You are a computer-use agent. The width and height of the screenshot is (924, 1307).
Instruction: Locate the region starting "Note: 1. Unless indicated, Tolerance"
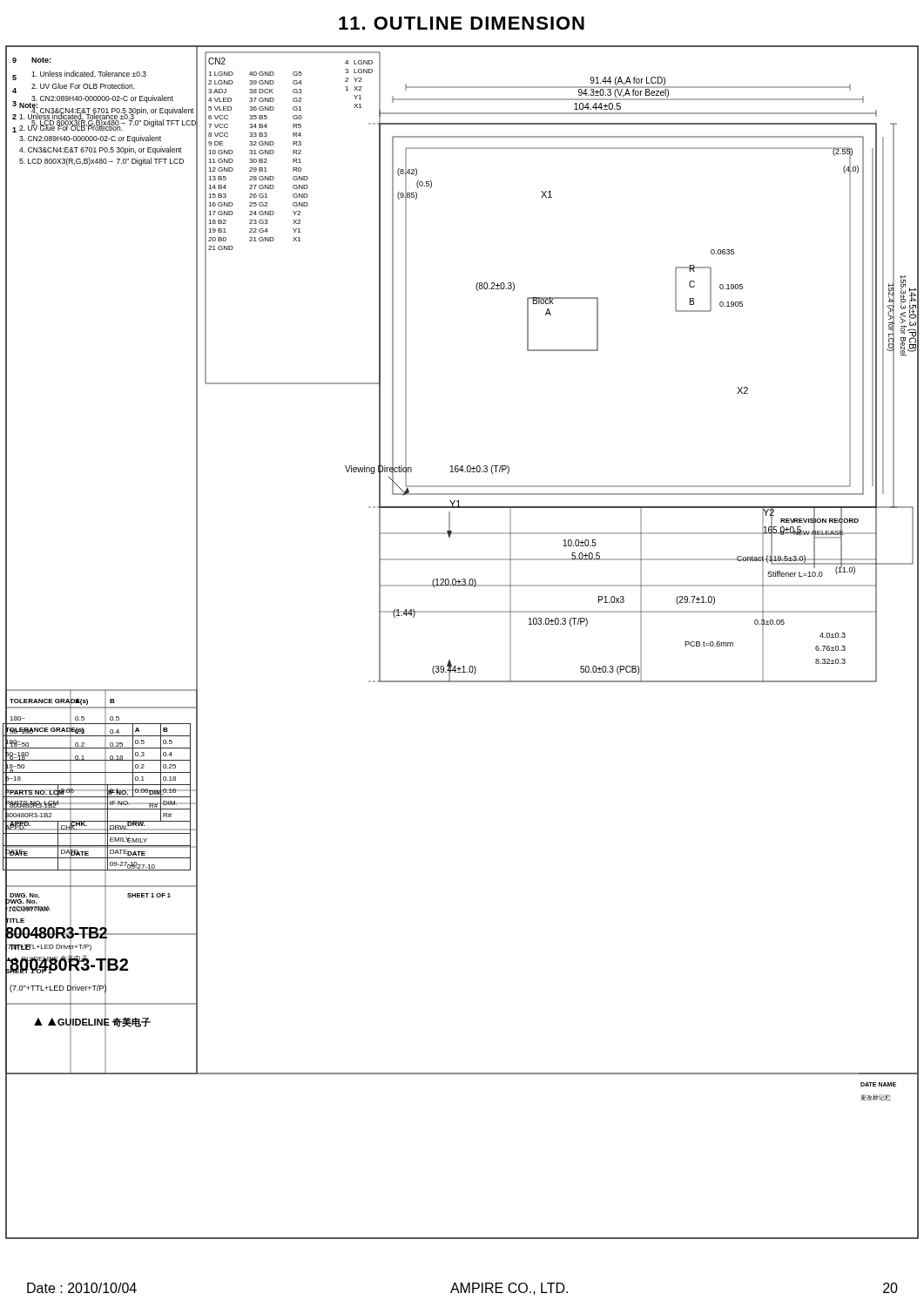pyautogui.click(x=102, y=133)
